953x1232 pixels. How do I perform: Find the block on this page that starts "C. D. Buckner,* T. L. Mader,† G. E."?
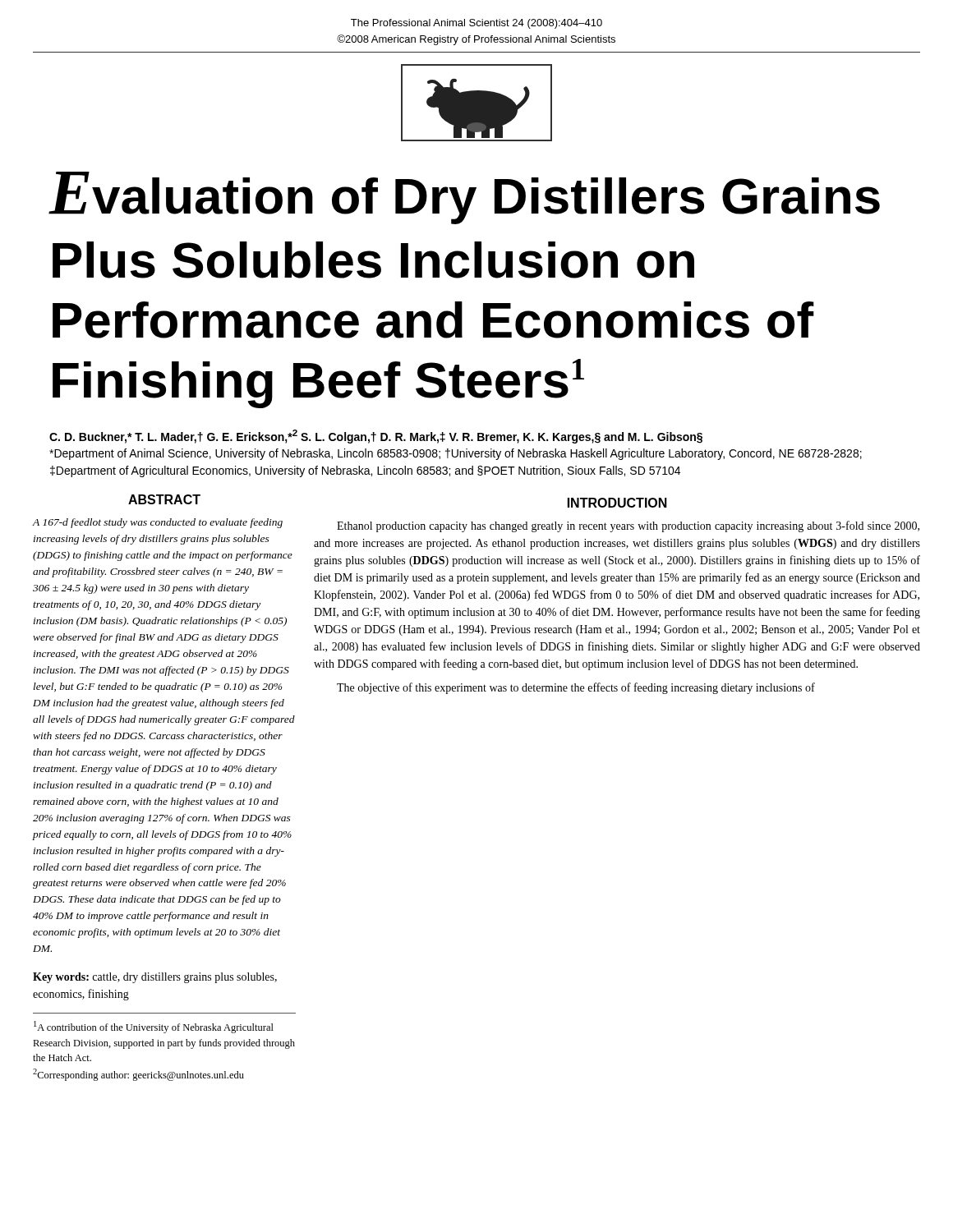click(x=476, y=452)
